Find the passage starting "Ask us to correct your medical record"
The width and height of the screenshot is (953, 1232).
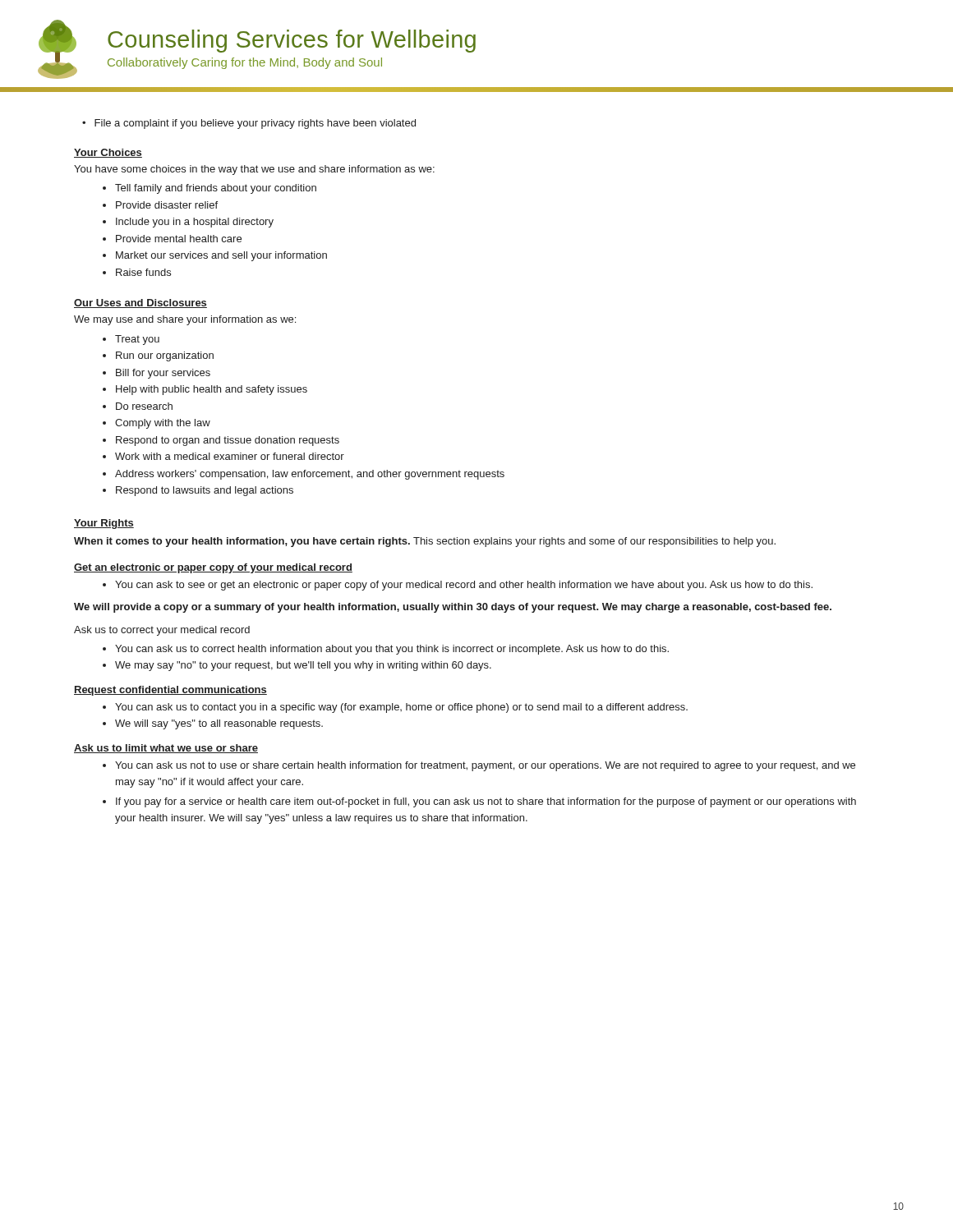click(x=162, y=630)
